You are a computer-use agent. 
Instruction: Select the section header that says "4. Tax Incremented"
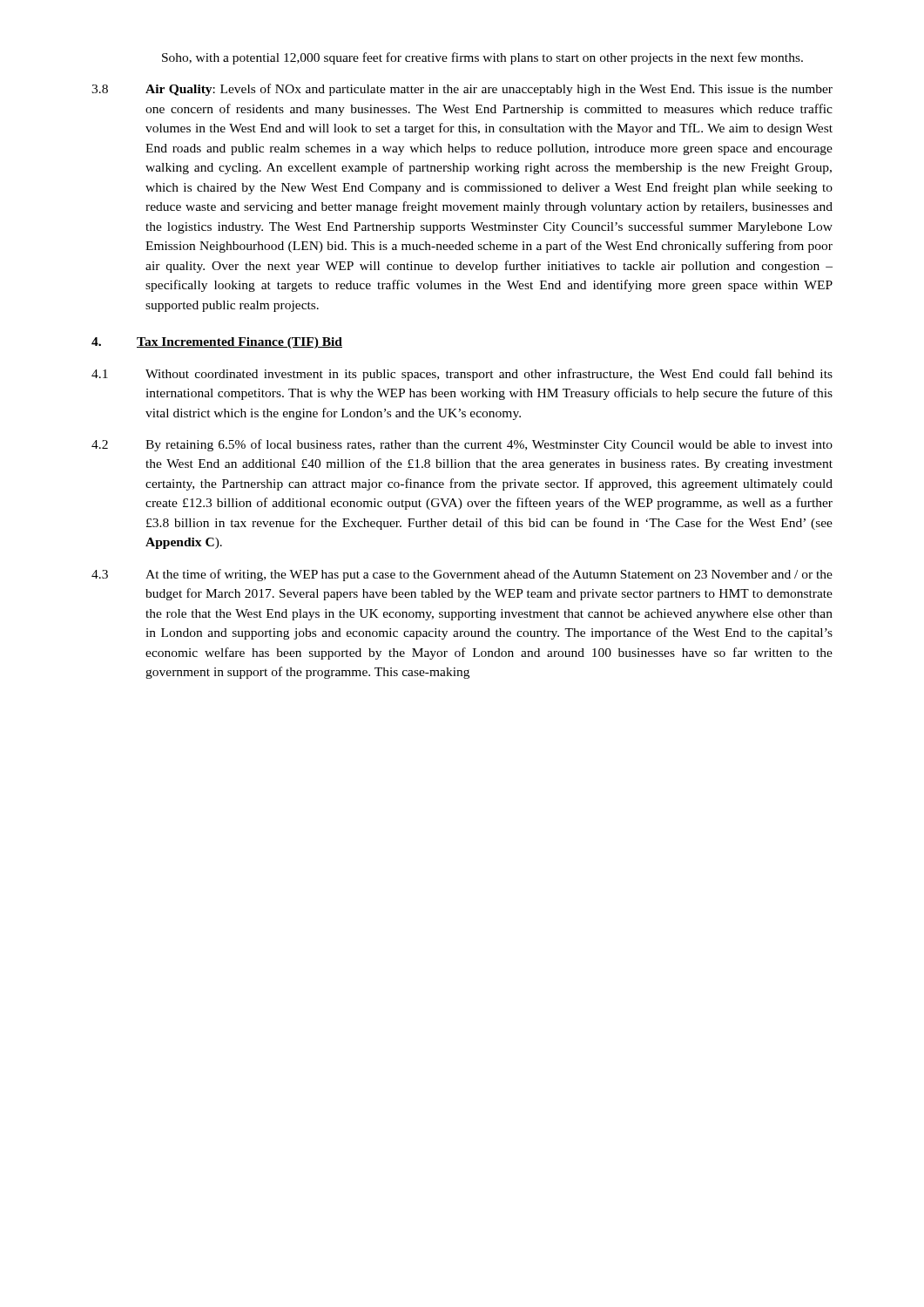point(217,343)
